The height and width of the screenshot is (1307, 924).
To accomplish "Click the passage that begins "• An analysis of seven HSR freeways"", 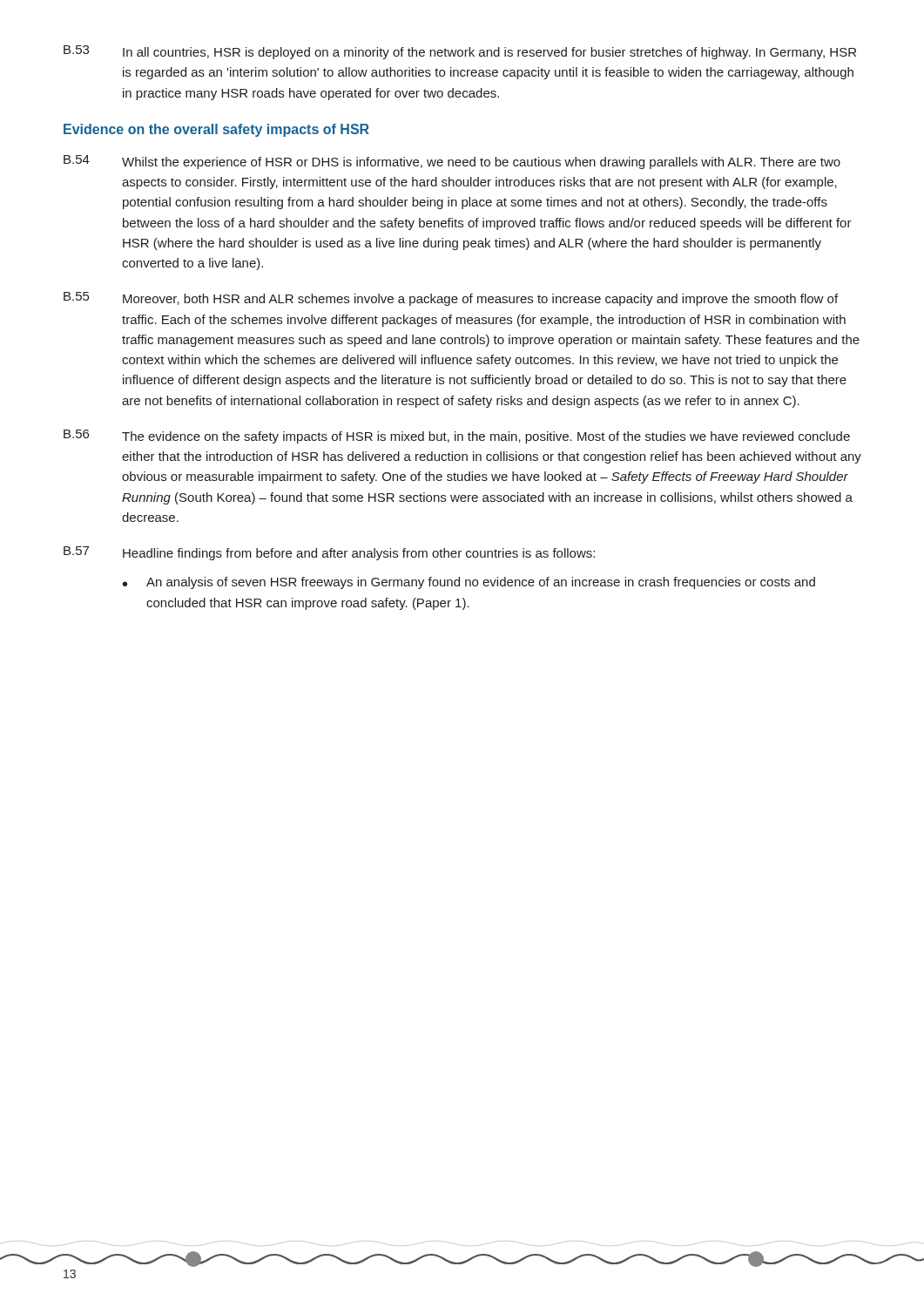I will pyautogui.click(x=492, y=592).
